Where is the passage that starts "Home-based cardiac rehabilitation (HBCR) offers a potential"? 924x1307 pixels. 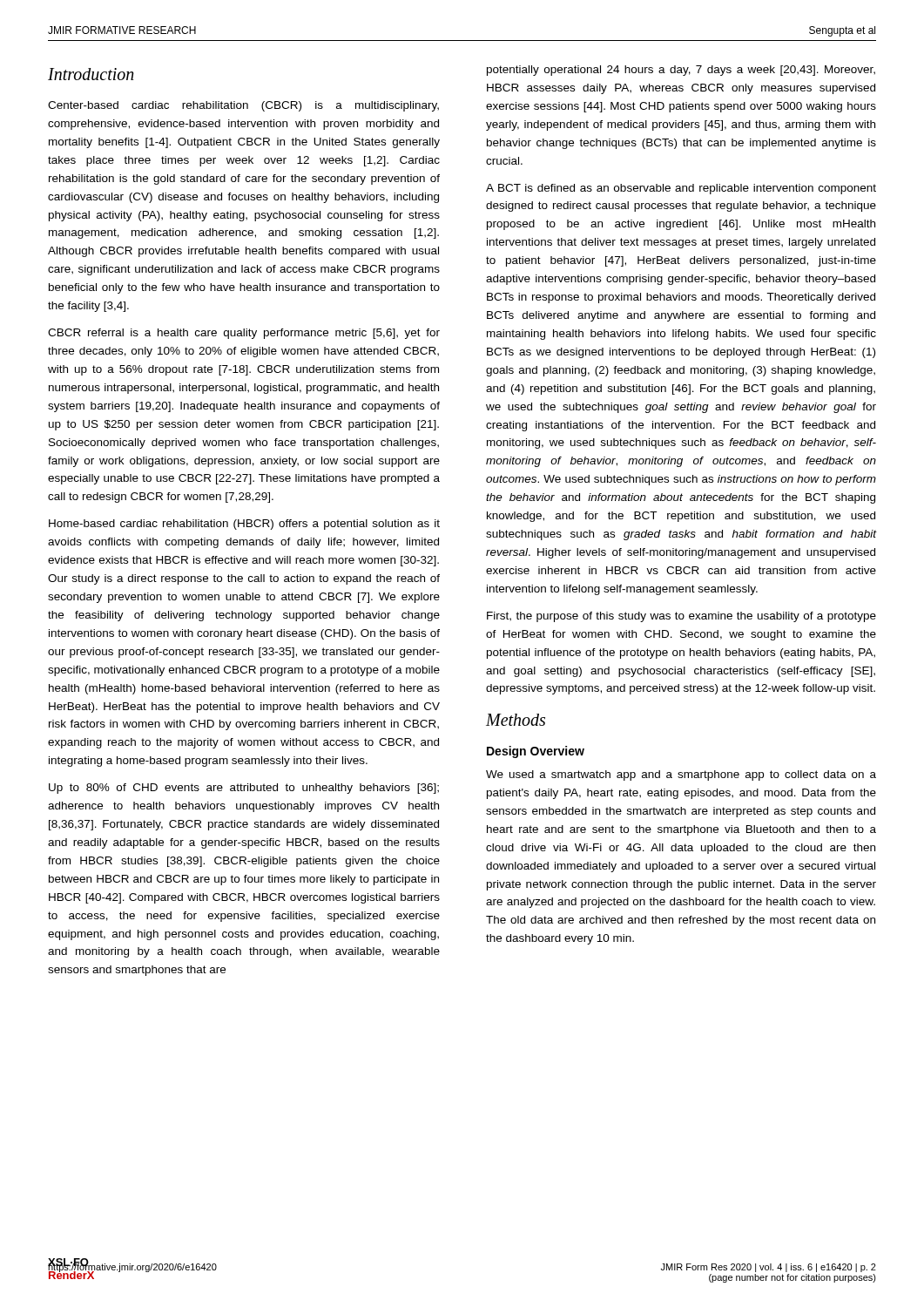pyautogui.click(x=244, y=643)
